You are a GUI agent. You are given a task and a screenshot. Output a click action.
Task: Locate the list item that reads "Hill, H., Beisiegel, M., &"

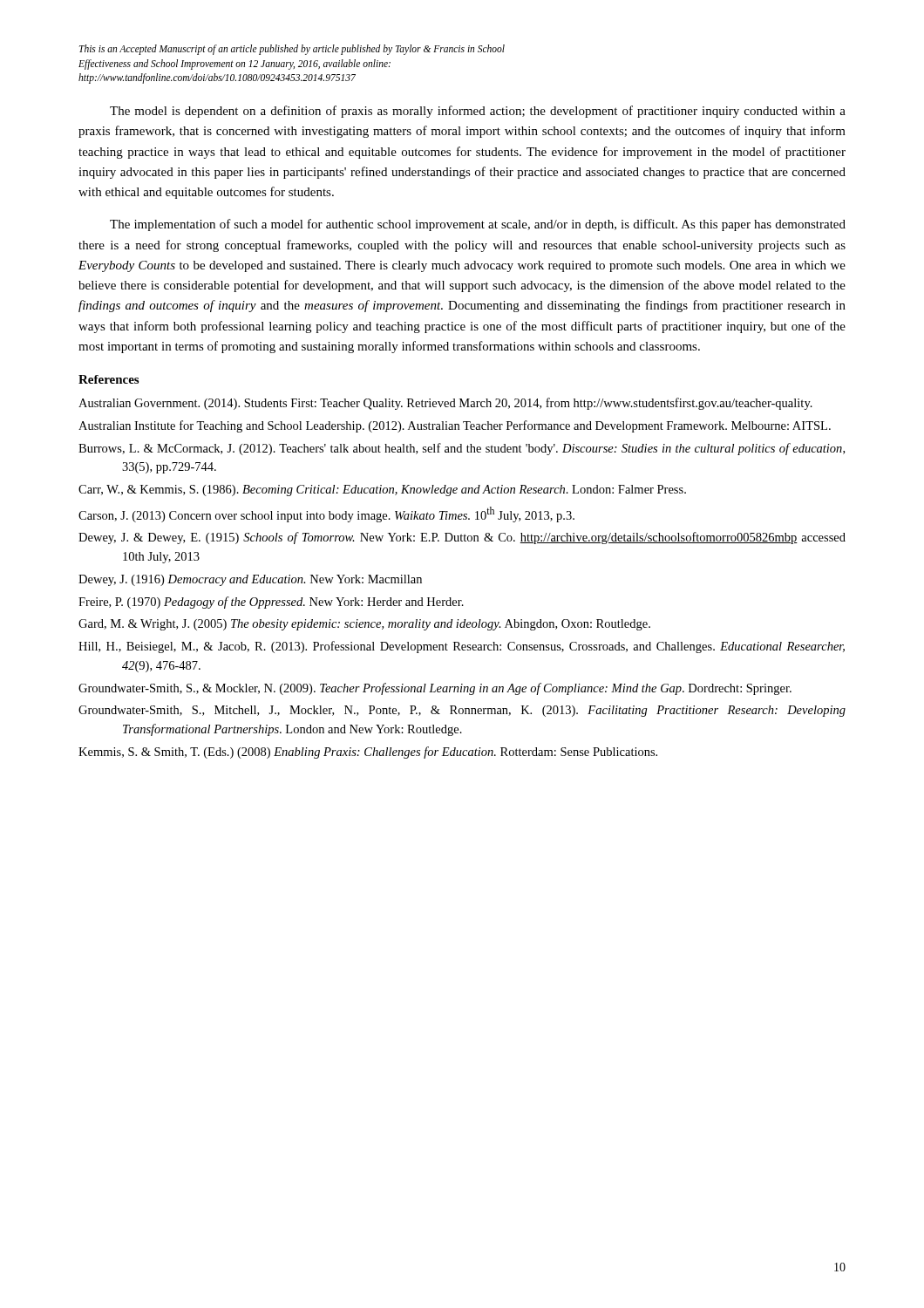(462, 656)
